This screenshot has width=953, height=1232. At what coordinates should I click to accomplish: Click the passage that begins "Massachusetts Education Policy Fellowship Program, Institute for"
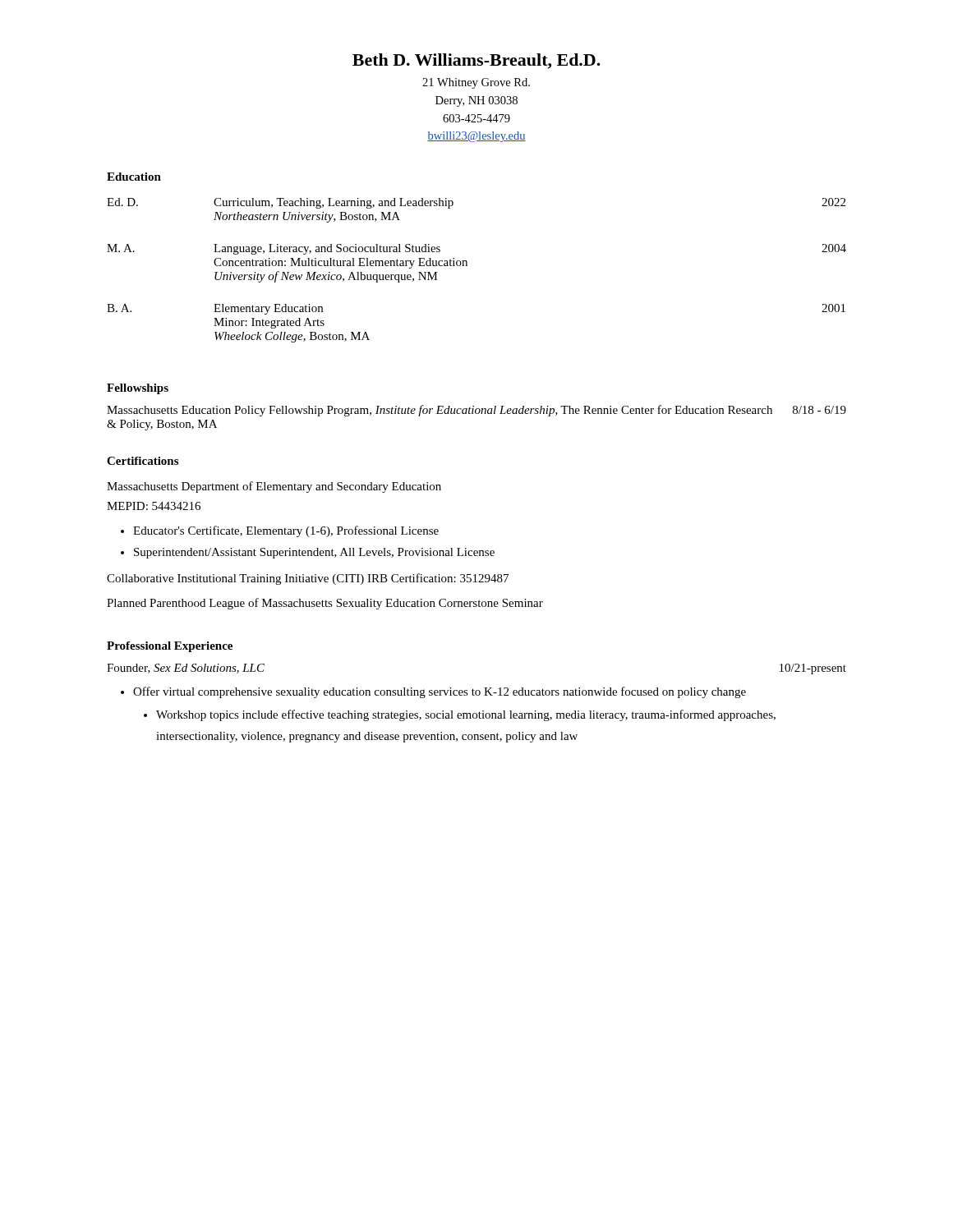tap(476, 417)
